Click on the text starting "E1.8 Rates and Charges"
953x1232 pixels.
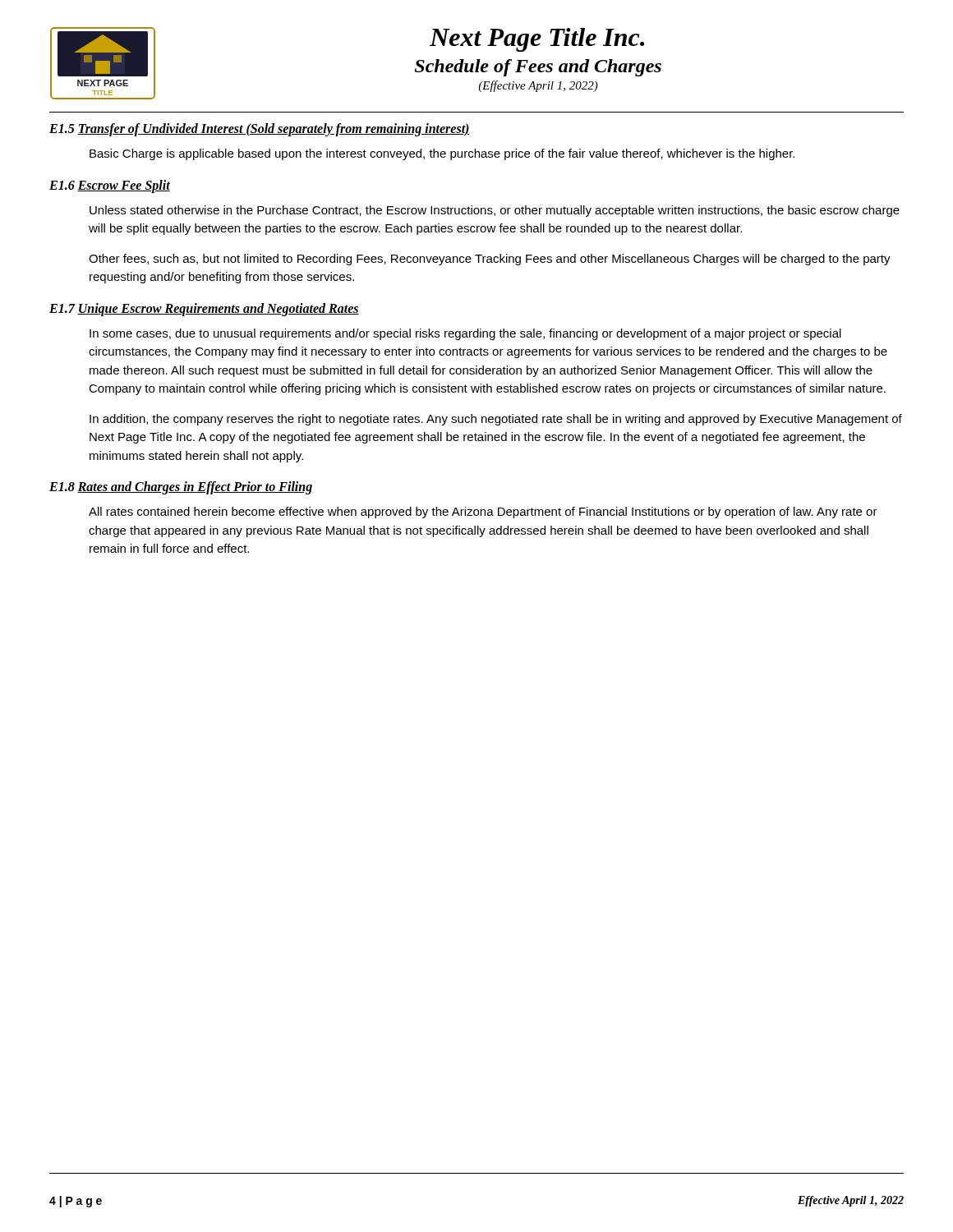coord(181,487)
